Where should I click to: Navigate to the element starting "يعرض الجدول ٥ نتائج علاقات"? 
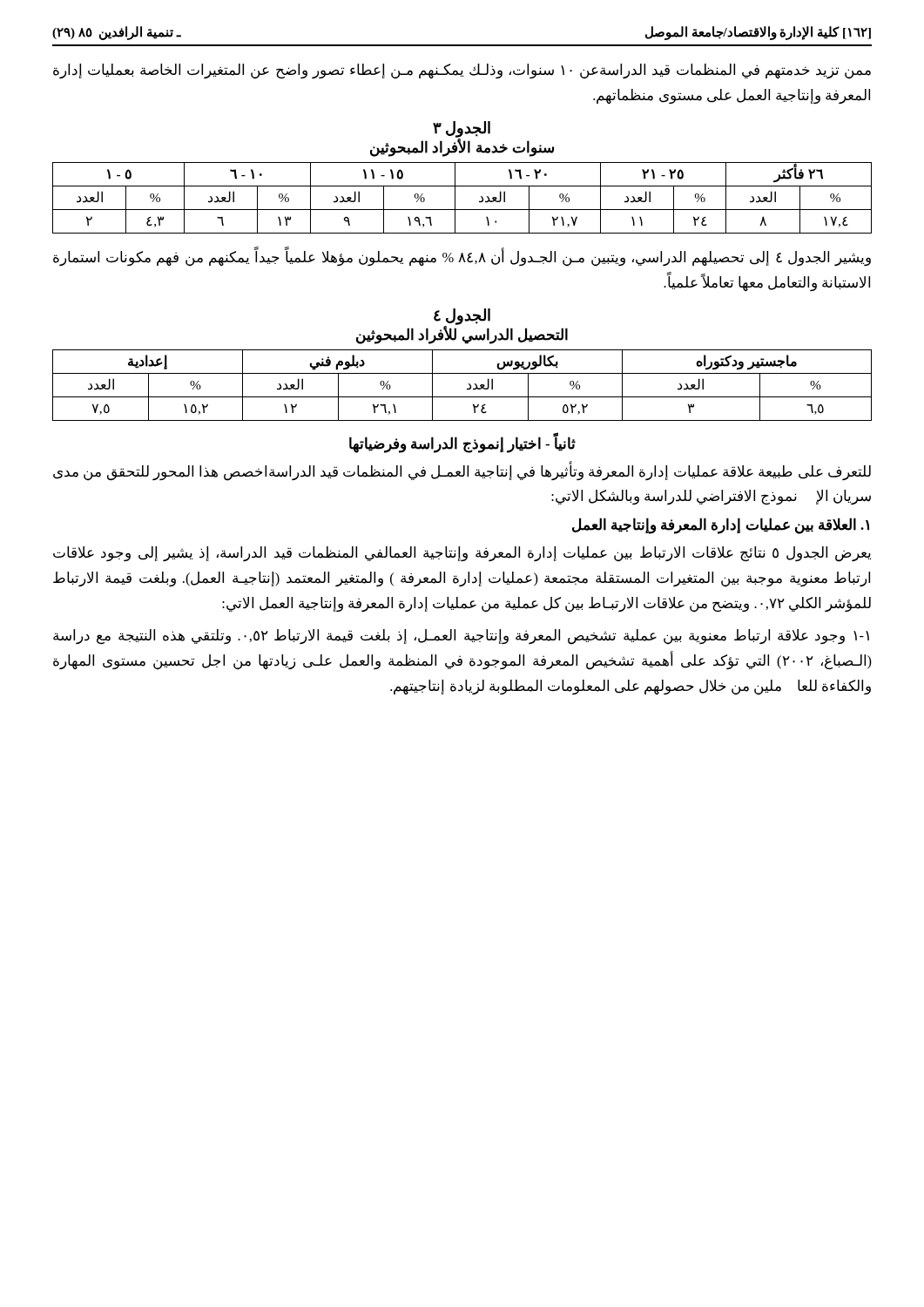462,578
